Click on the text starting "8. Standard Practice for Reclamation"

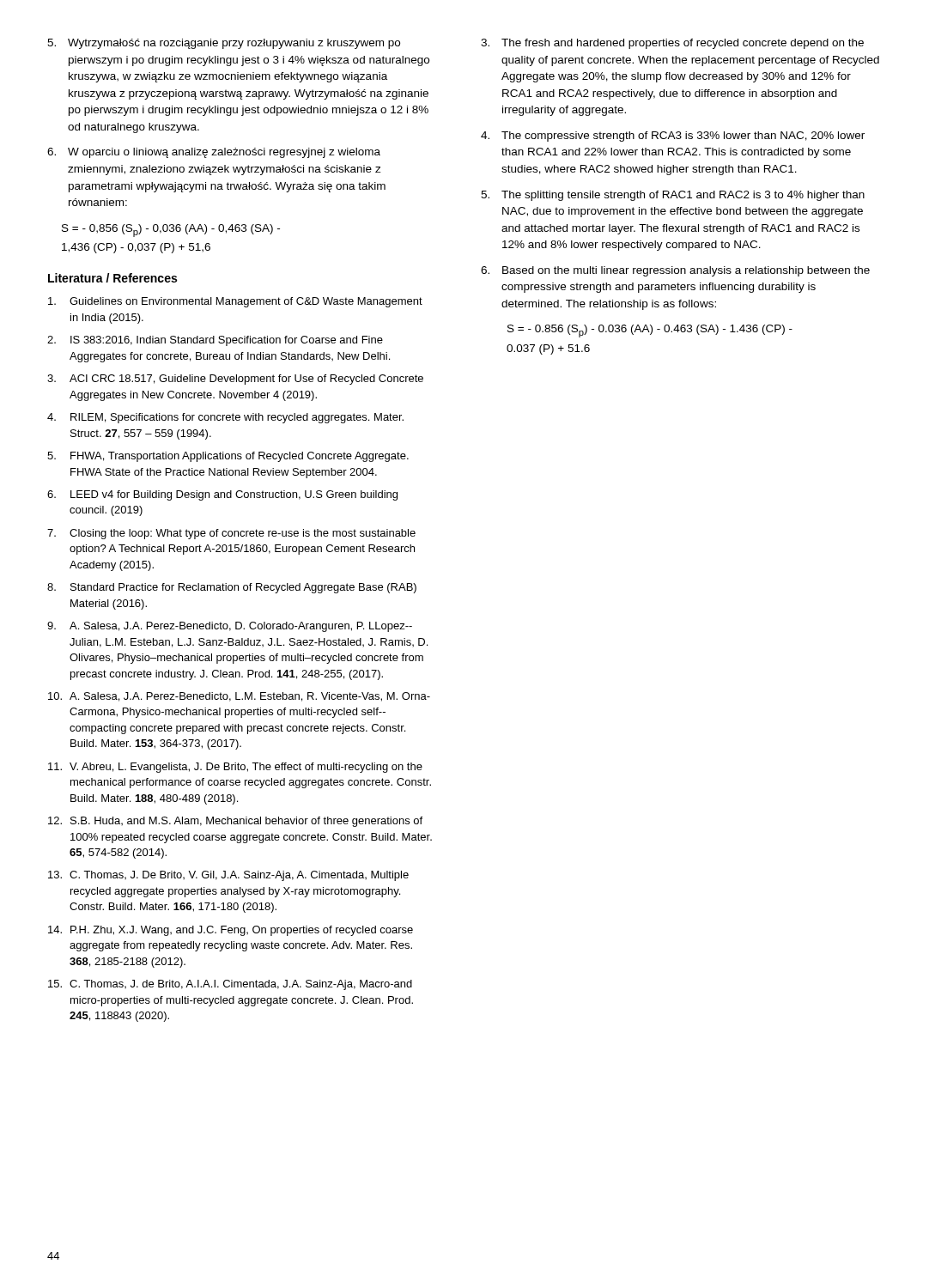click(240, 596)
